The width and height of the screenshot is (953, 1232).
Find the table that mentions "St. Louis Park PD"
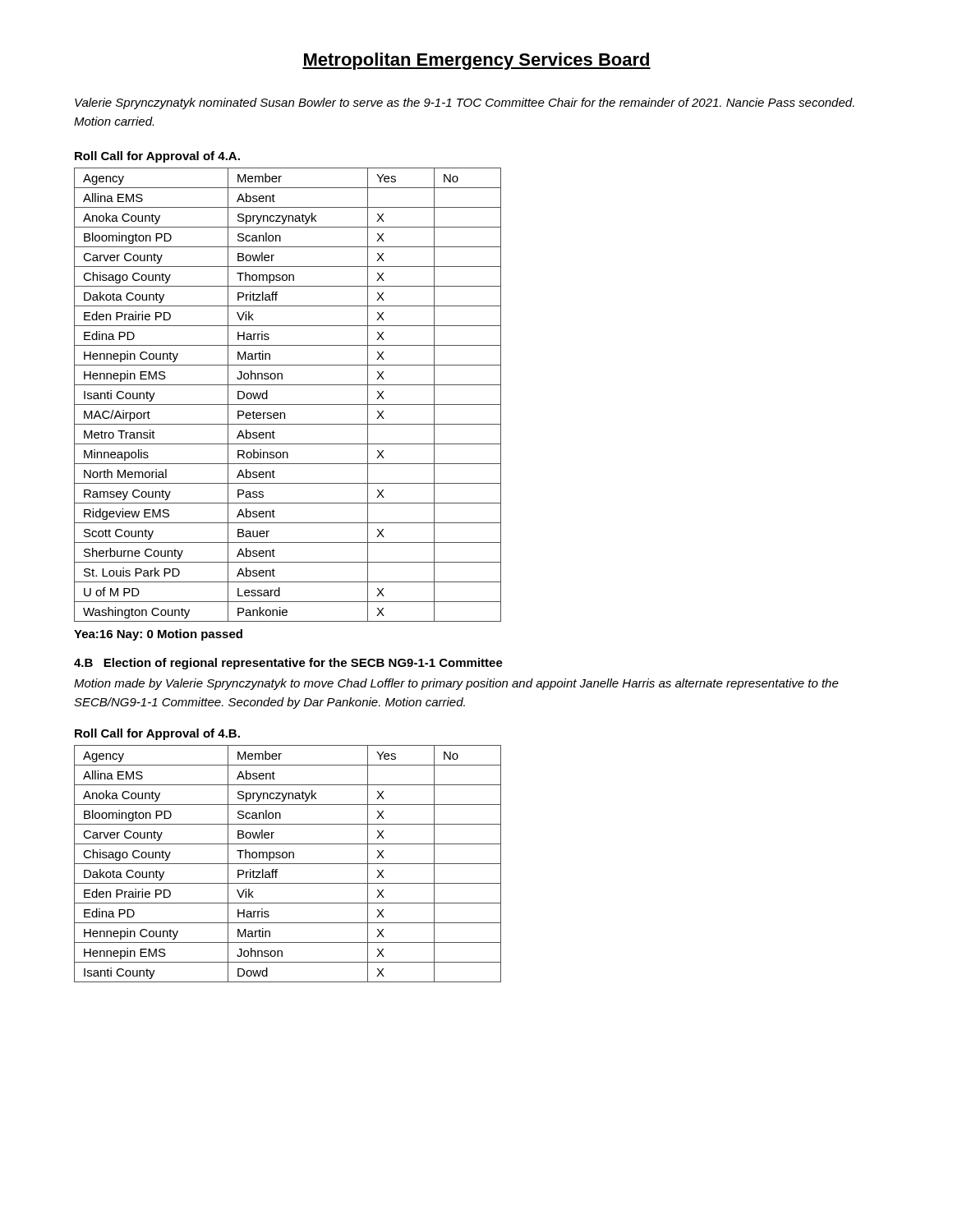pyautogui.click(x=476, y=395)
